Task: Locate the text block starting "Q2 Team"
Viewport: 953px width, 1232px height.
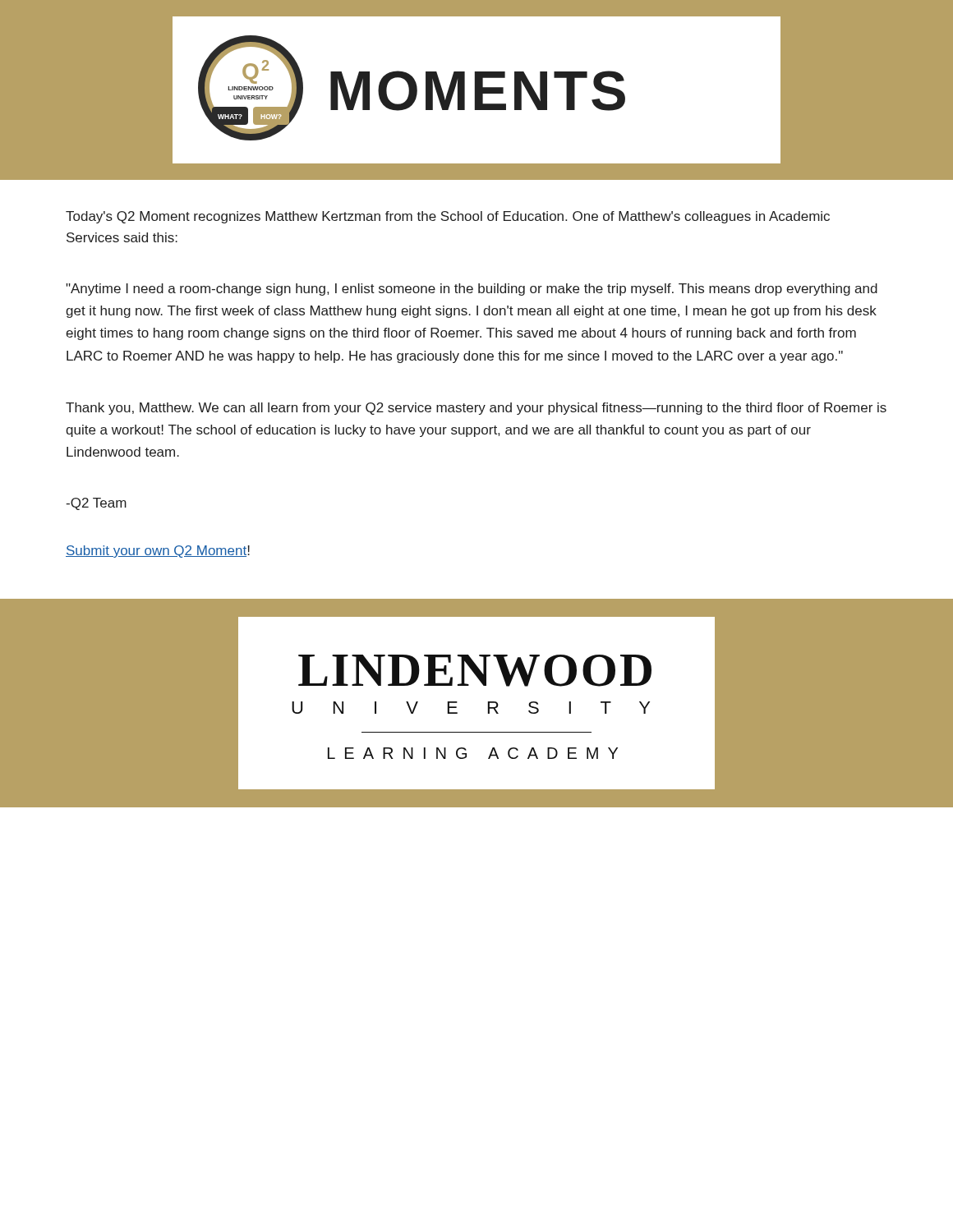Action: click(x=96, y=503)
